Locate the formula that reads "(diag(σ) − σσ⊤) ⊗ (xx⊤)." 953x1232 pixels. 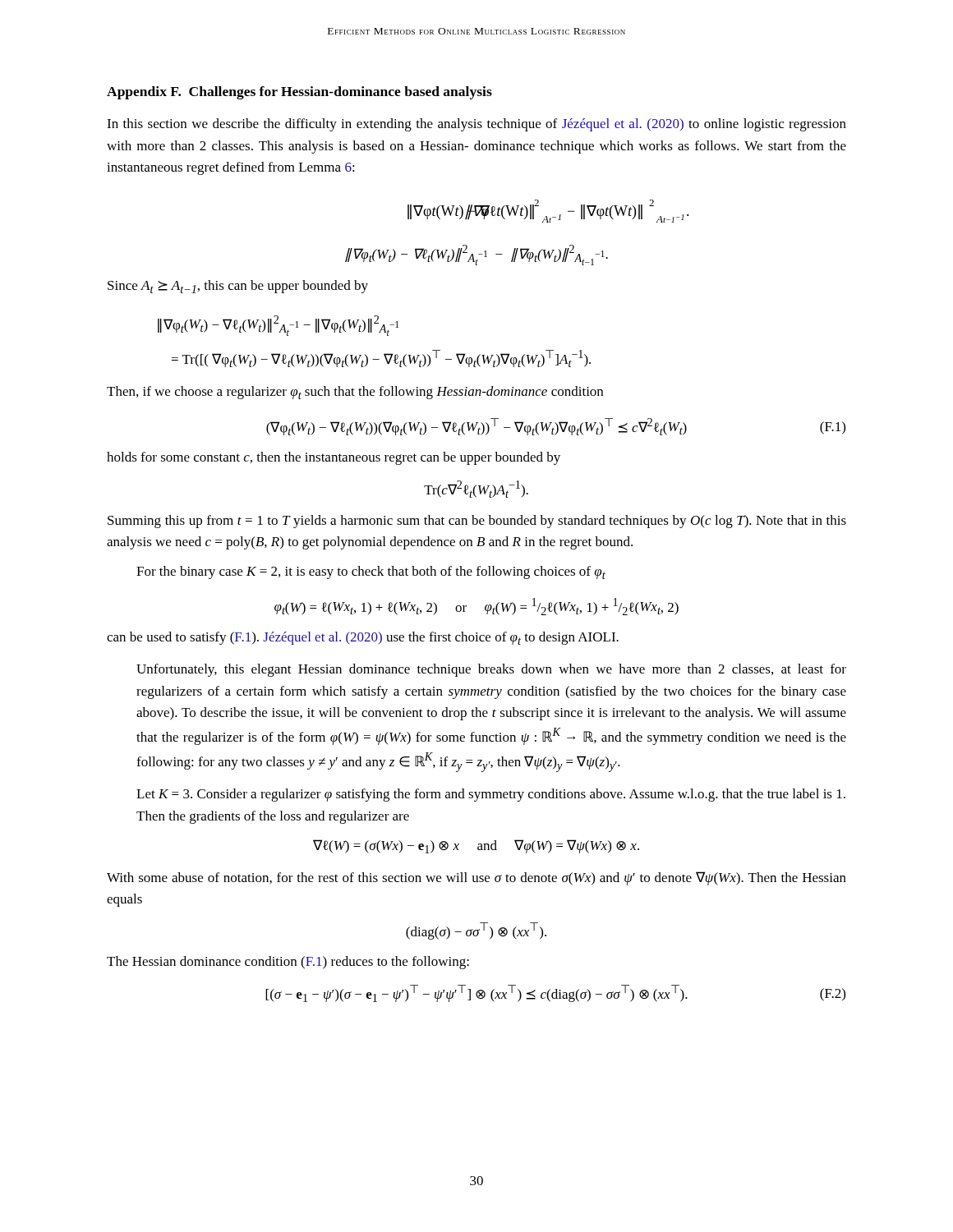pos(476,930)
